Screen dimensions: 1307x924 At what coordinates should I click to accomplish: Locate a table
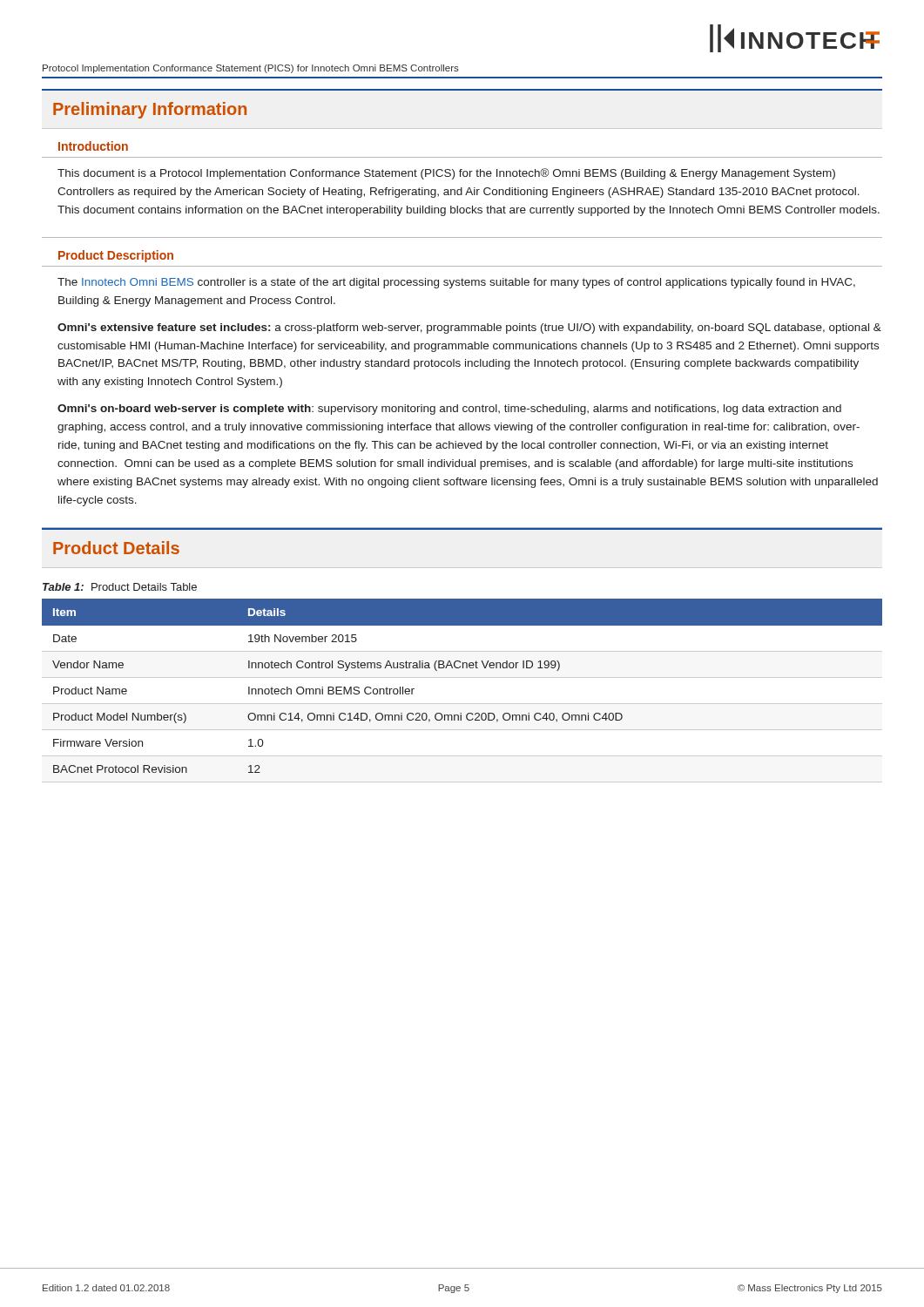(462, 690)
